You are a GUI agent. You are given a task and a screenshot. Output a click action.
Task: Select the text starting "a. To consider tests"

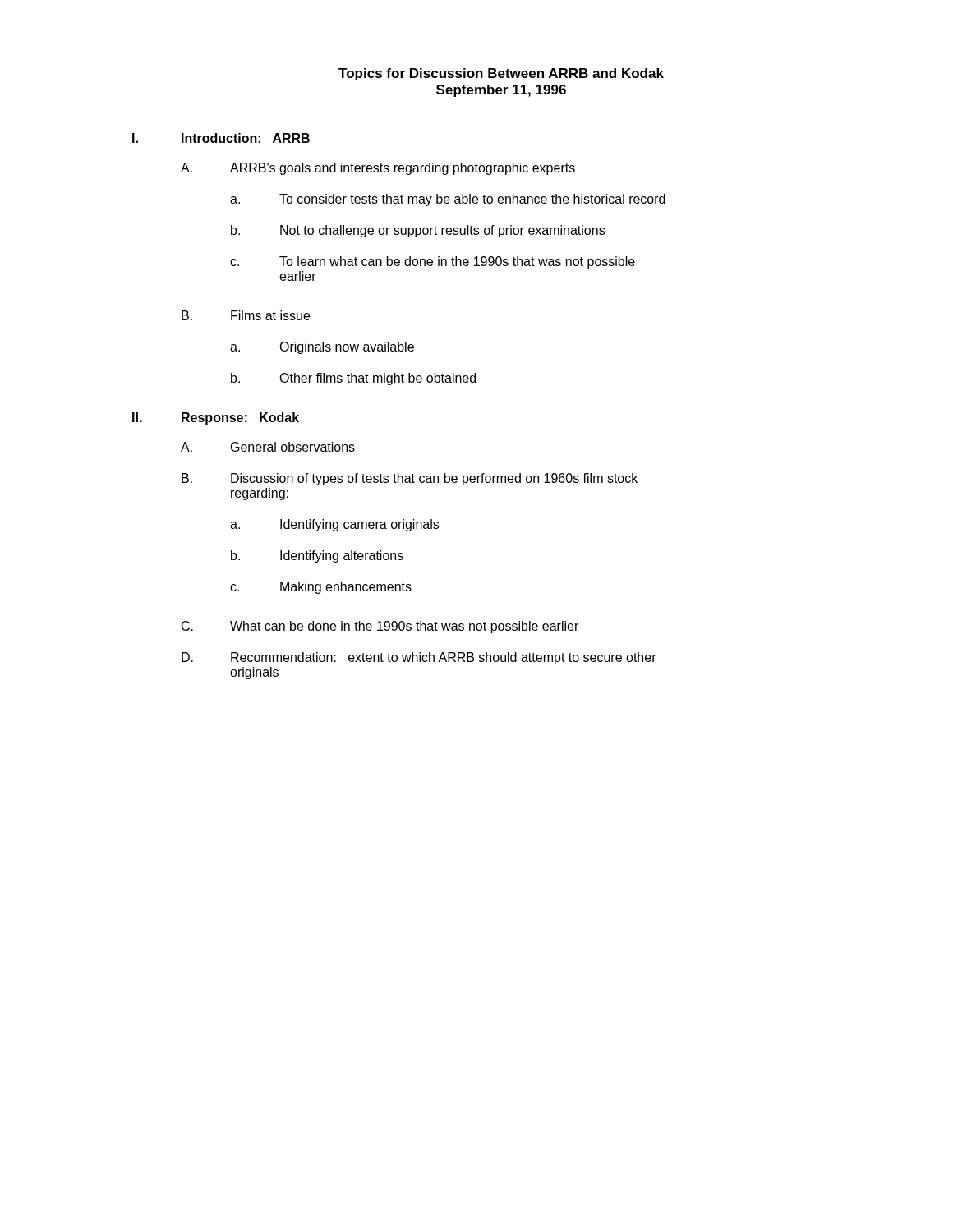(448, 200)
